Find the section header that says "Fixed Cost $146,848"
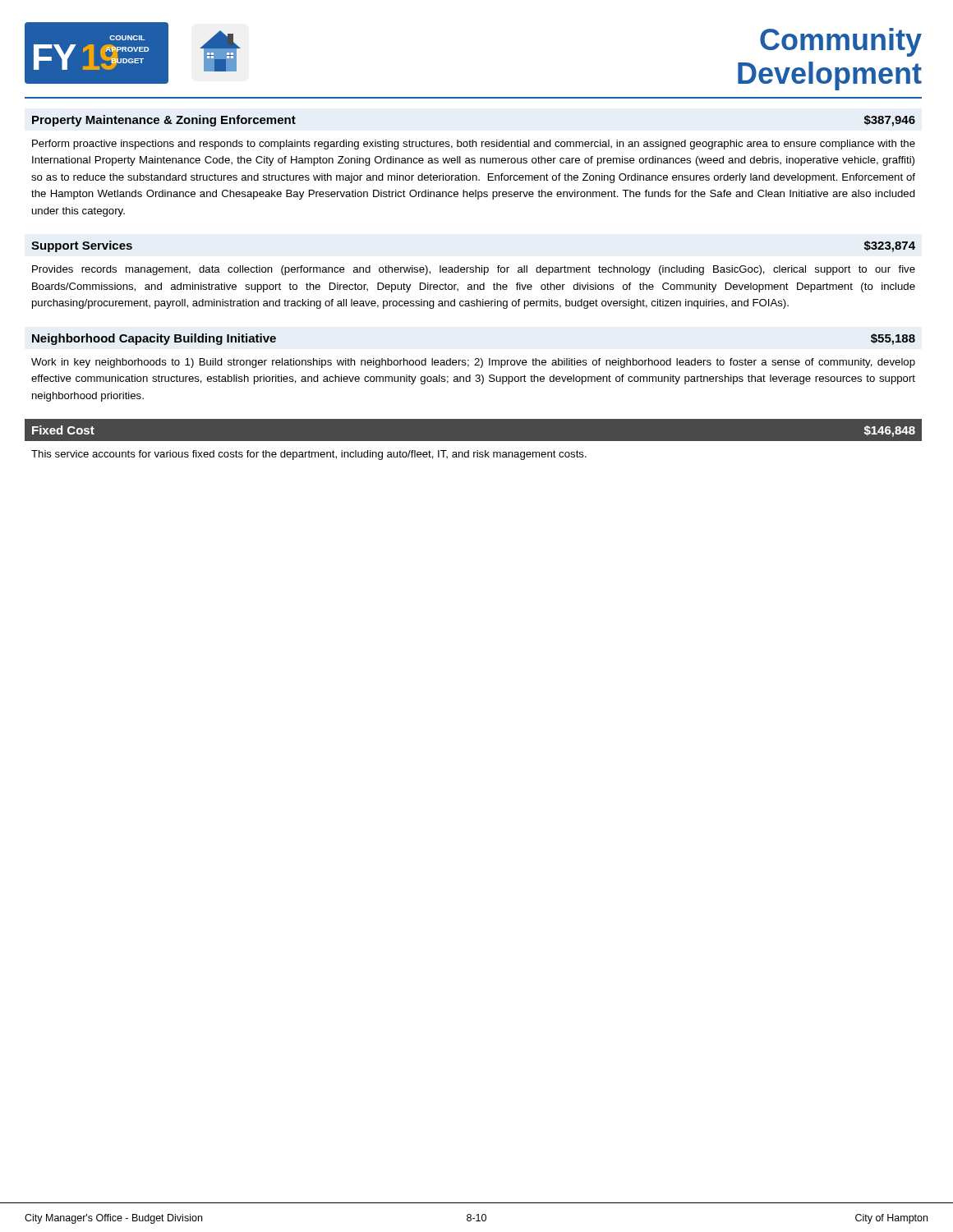 (473, 430)
